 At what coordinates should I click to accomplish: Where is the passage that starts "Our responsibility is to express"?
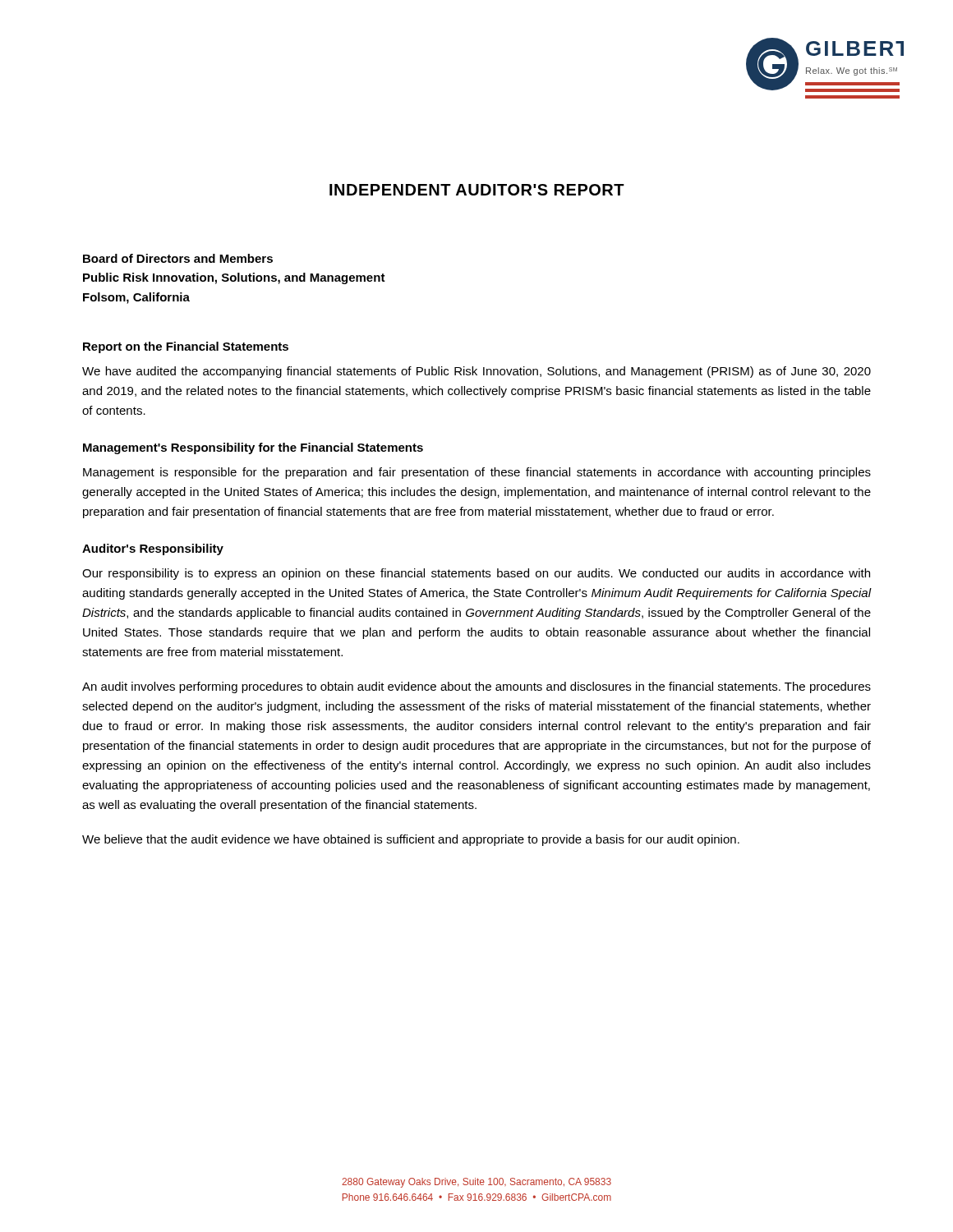click(476, 612)
